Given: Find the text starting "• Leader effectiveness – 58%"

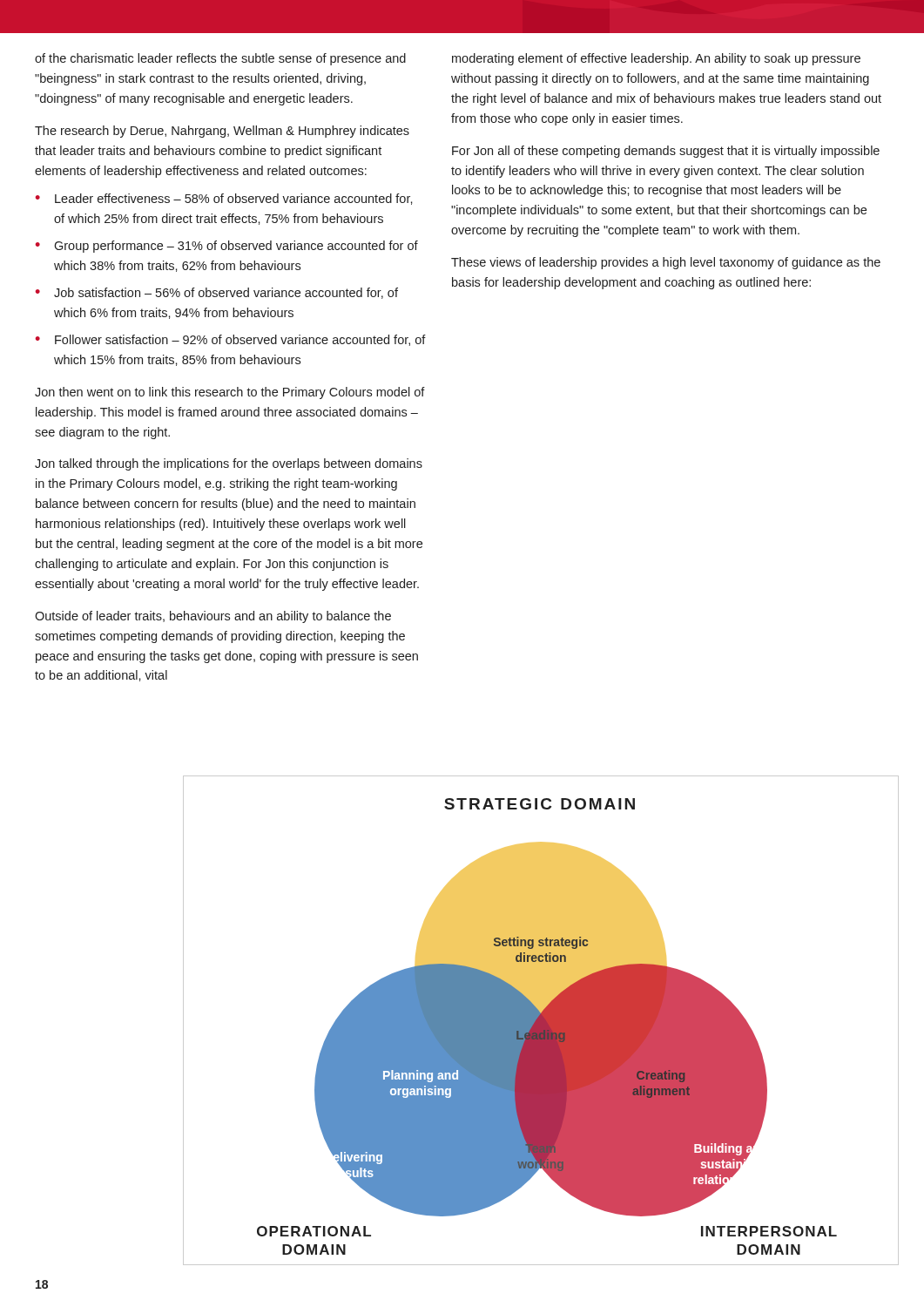Looking at the screenshot, I should (x=224, y=208).
